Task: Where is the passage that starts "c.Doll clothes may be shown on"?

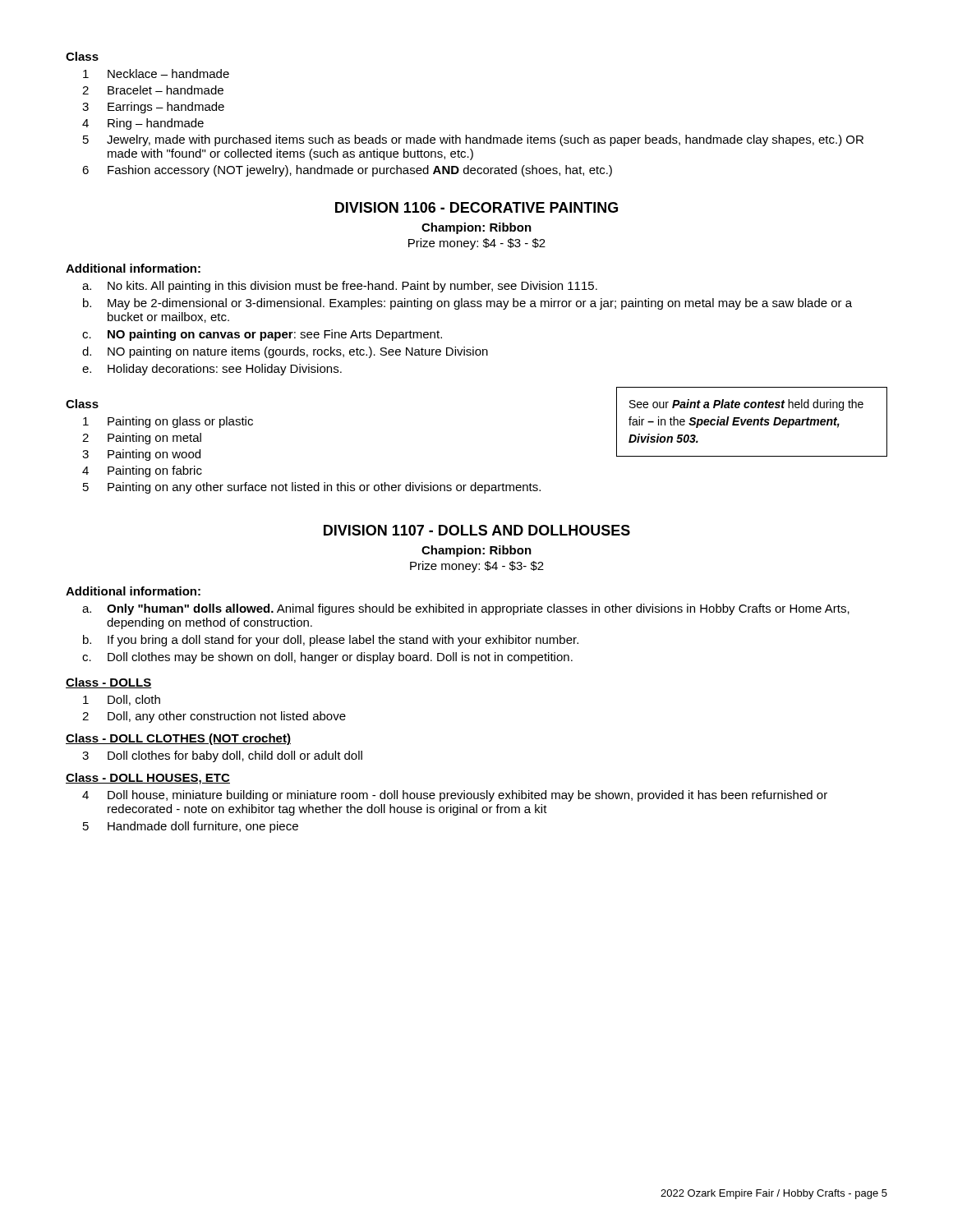Action: (x=328, y=657)
